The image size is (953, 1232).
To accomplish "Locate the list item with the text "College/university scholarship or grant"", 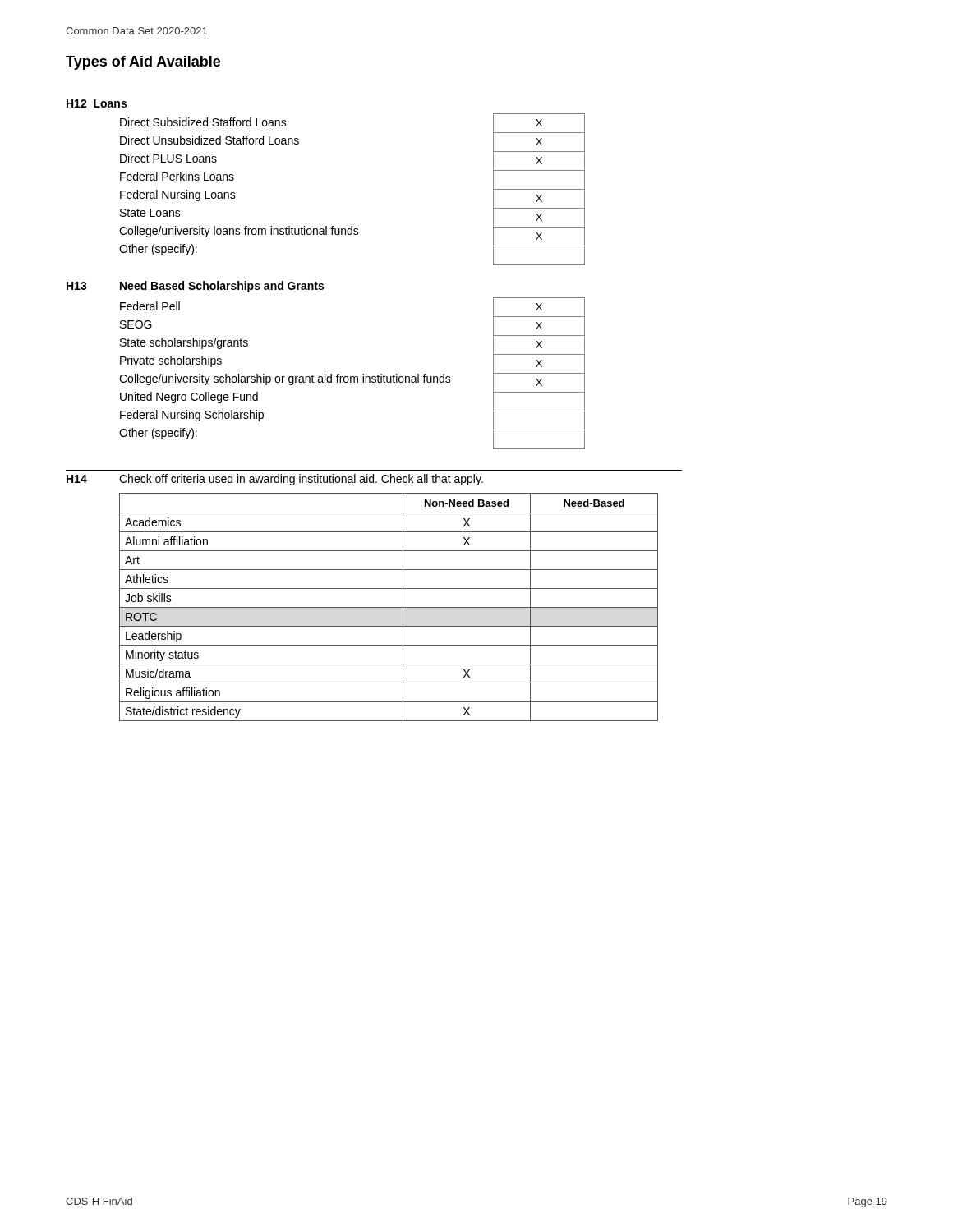I will (x=285, y=379).
